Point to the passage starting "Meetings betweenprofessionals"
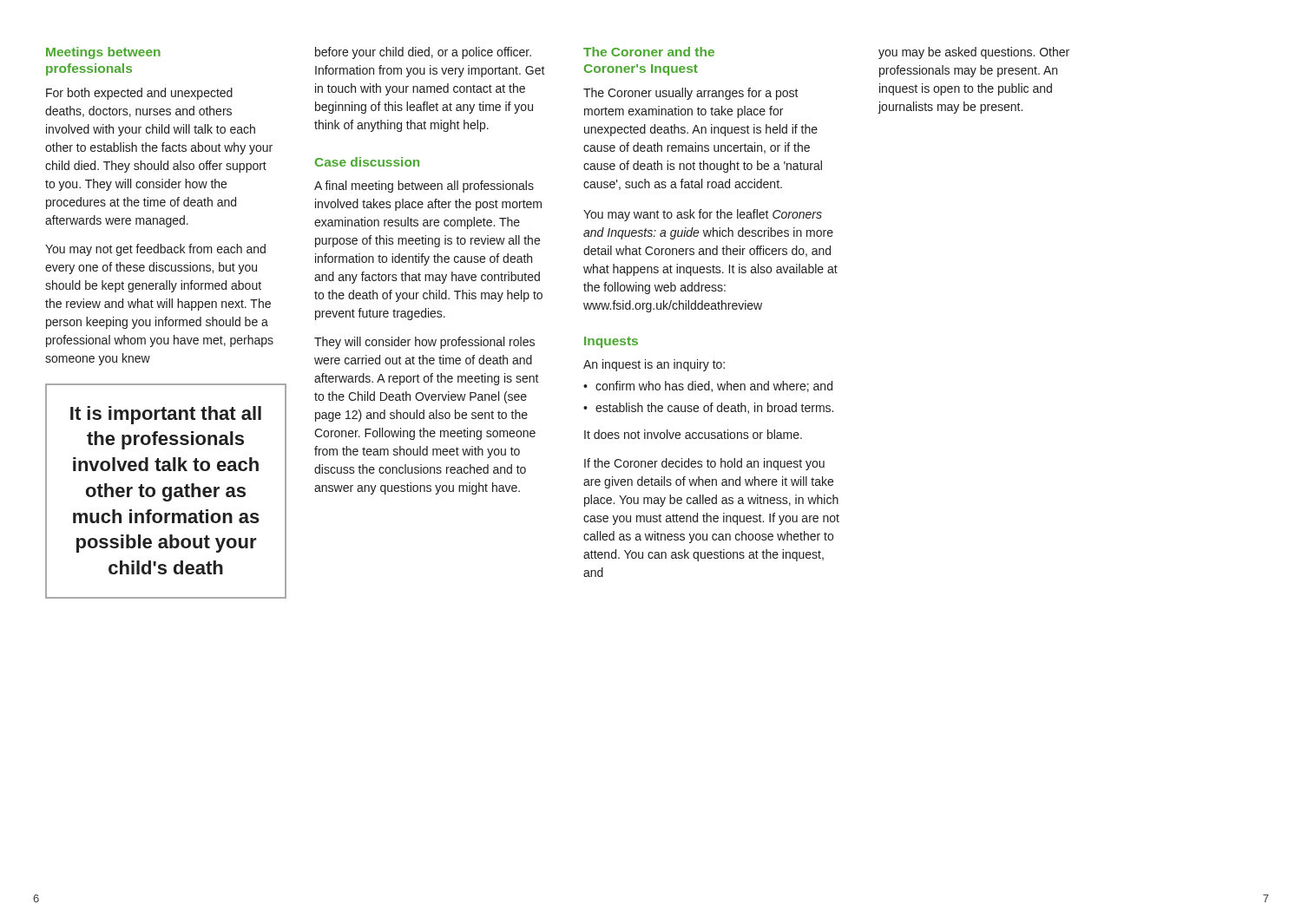The width and height of the screenshot is (1302, 924). (103, 60)
